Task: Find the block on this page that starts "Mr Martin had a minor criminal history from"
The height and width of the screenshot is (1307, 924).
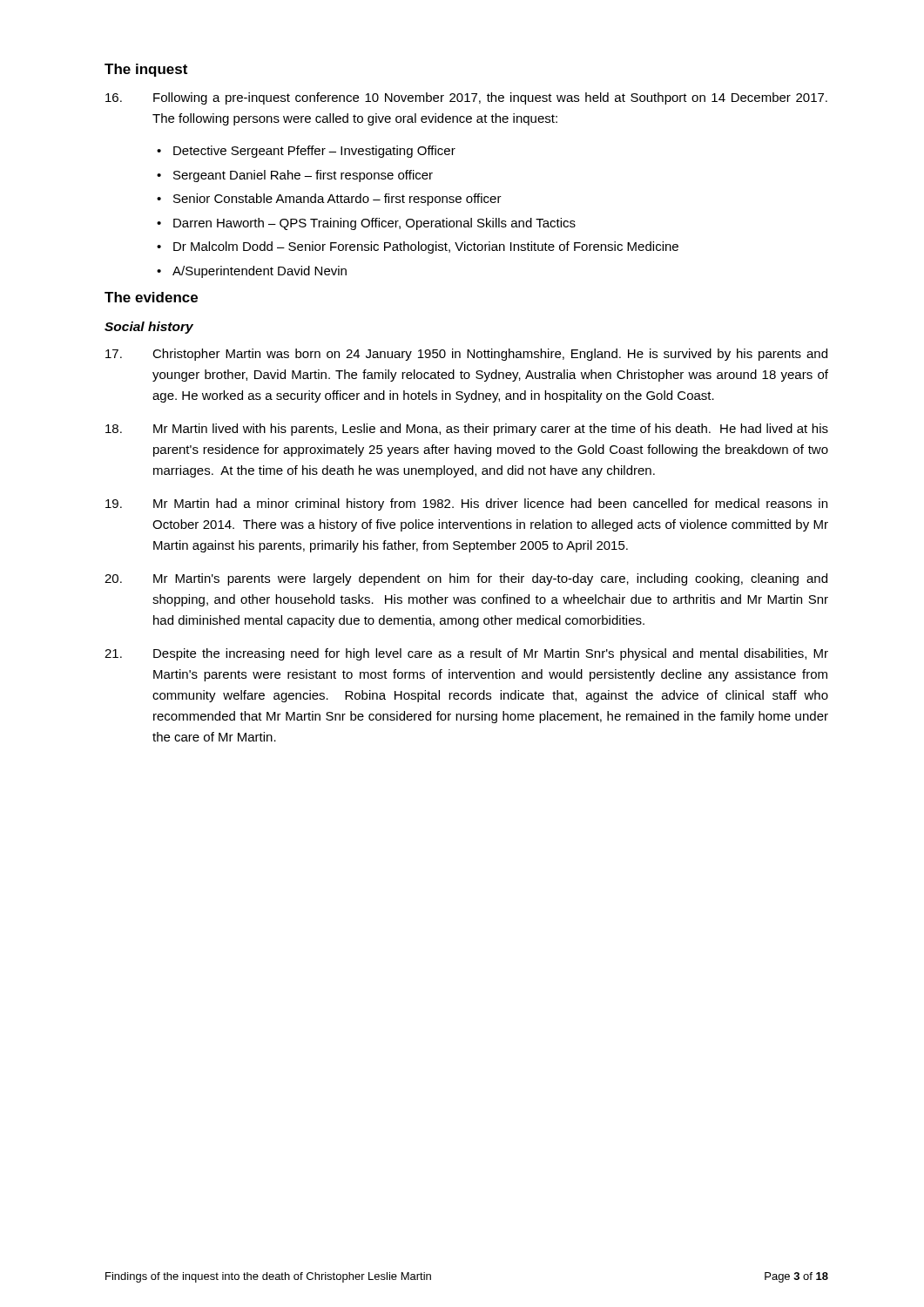Action: pyautogui.click(x=466, y=524)
